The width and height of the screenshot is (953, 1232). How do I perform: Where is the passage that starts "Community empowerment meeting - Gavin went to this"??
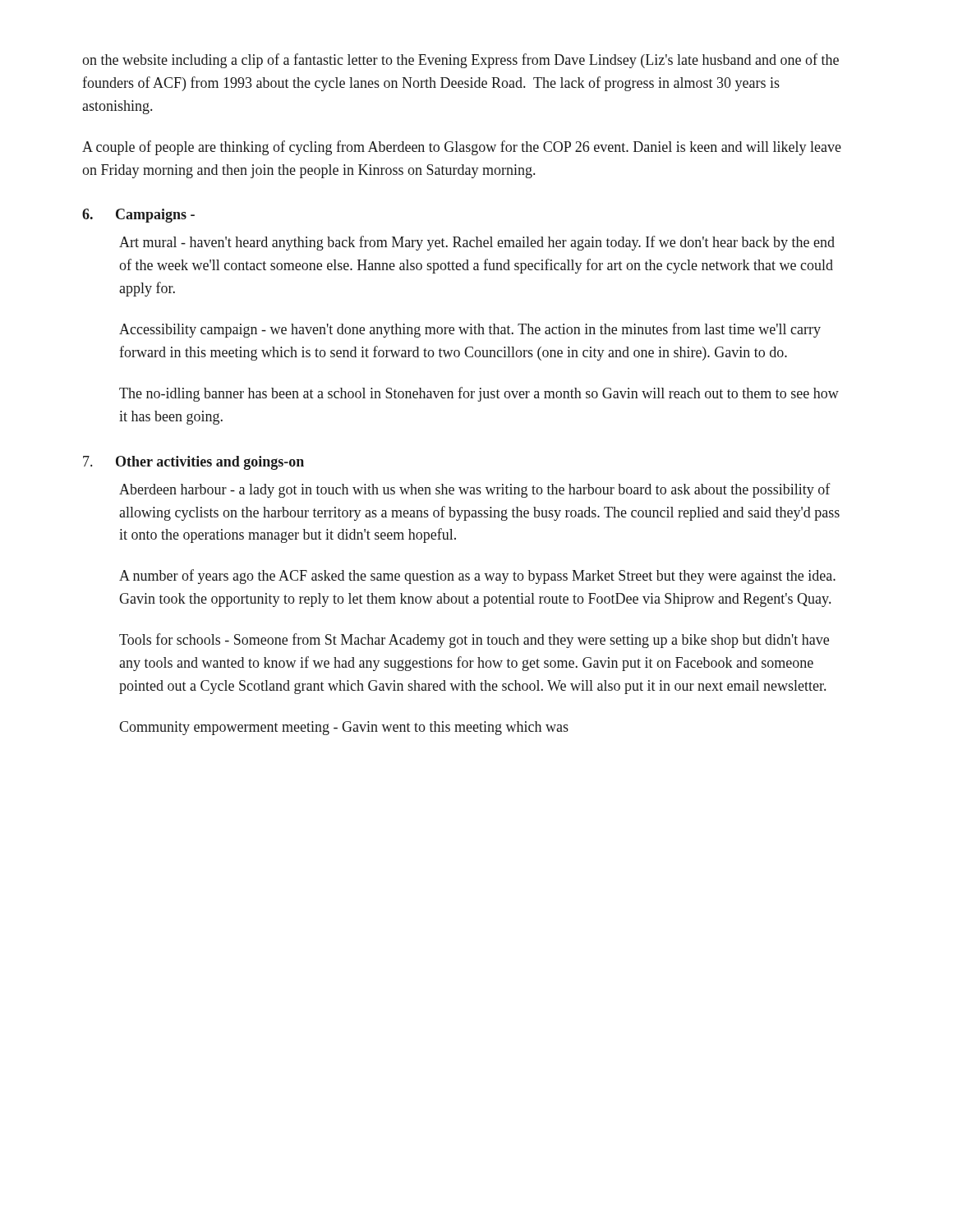tap(483, 727)
